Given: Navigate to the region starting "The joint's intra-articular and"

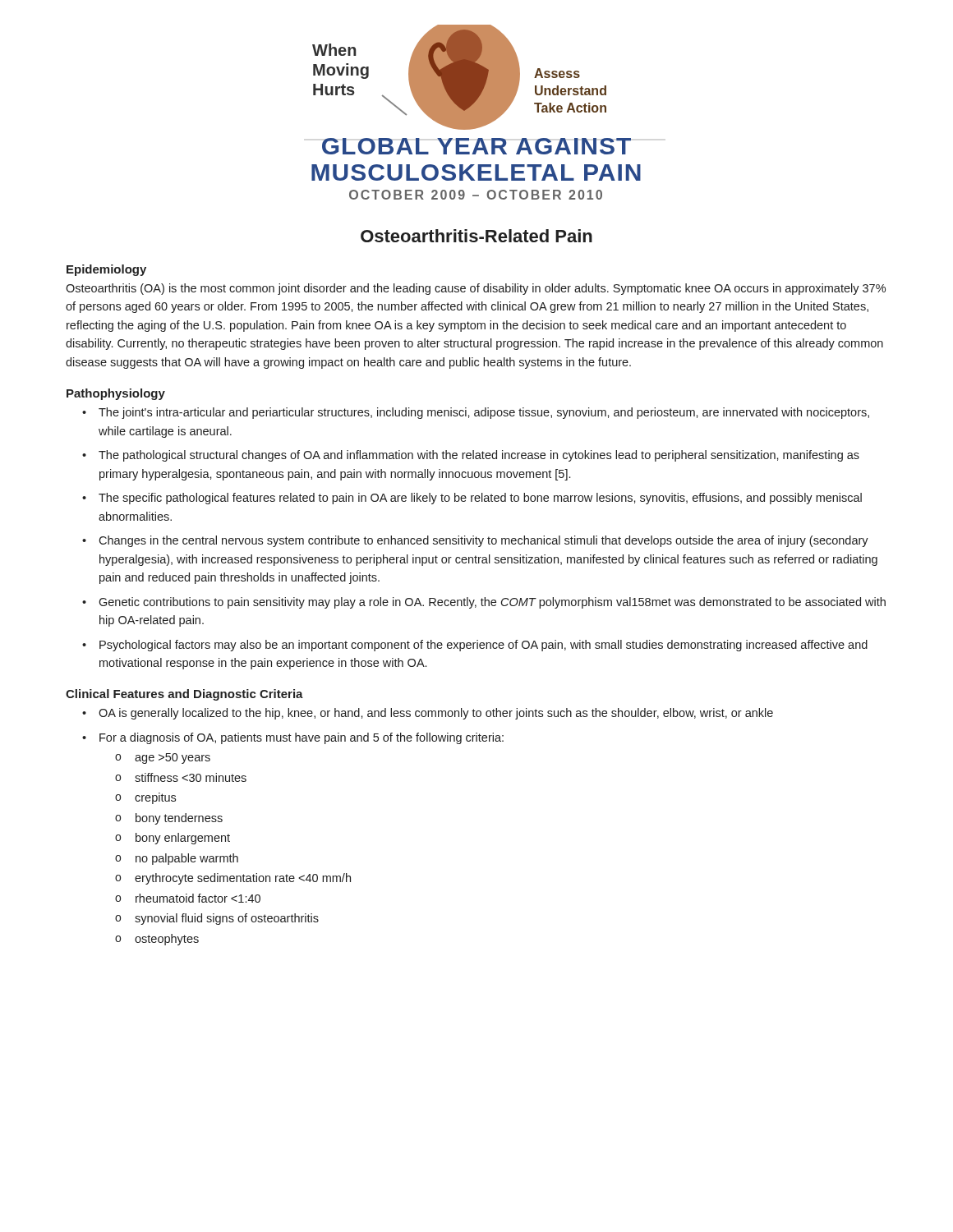Looking at the screenshot, I should (484, 422).
